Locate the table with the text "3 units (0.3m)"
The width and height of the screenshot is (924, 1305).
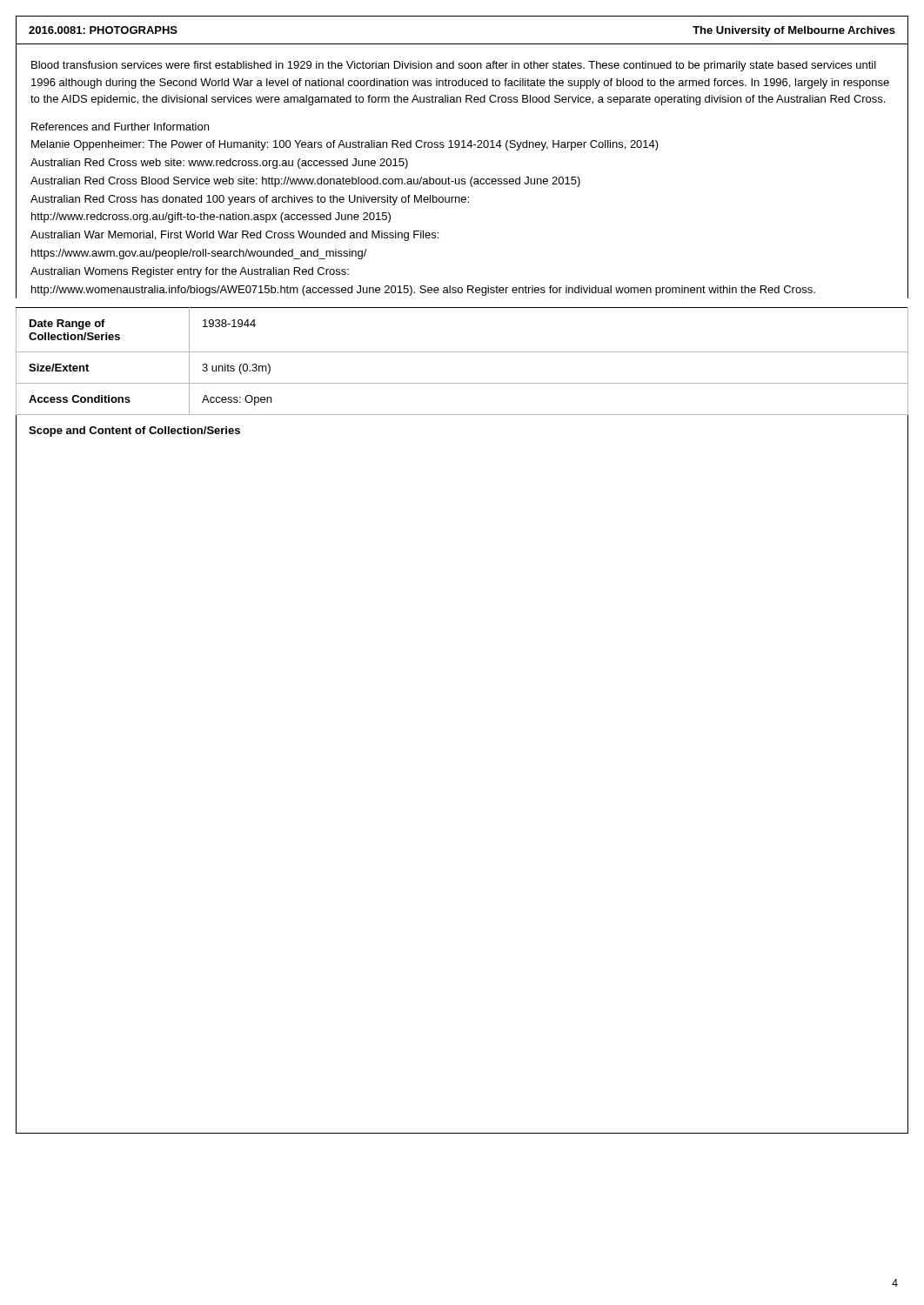coord(462,361)
